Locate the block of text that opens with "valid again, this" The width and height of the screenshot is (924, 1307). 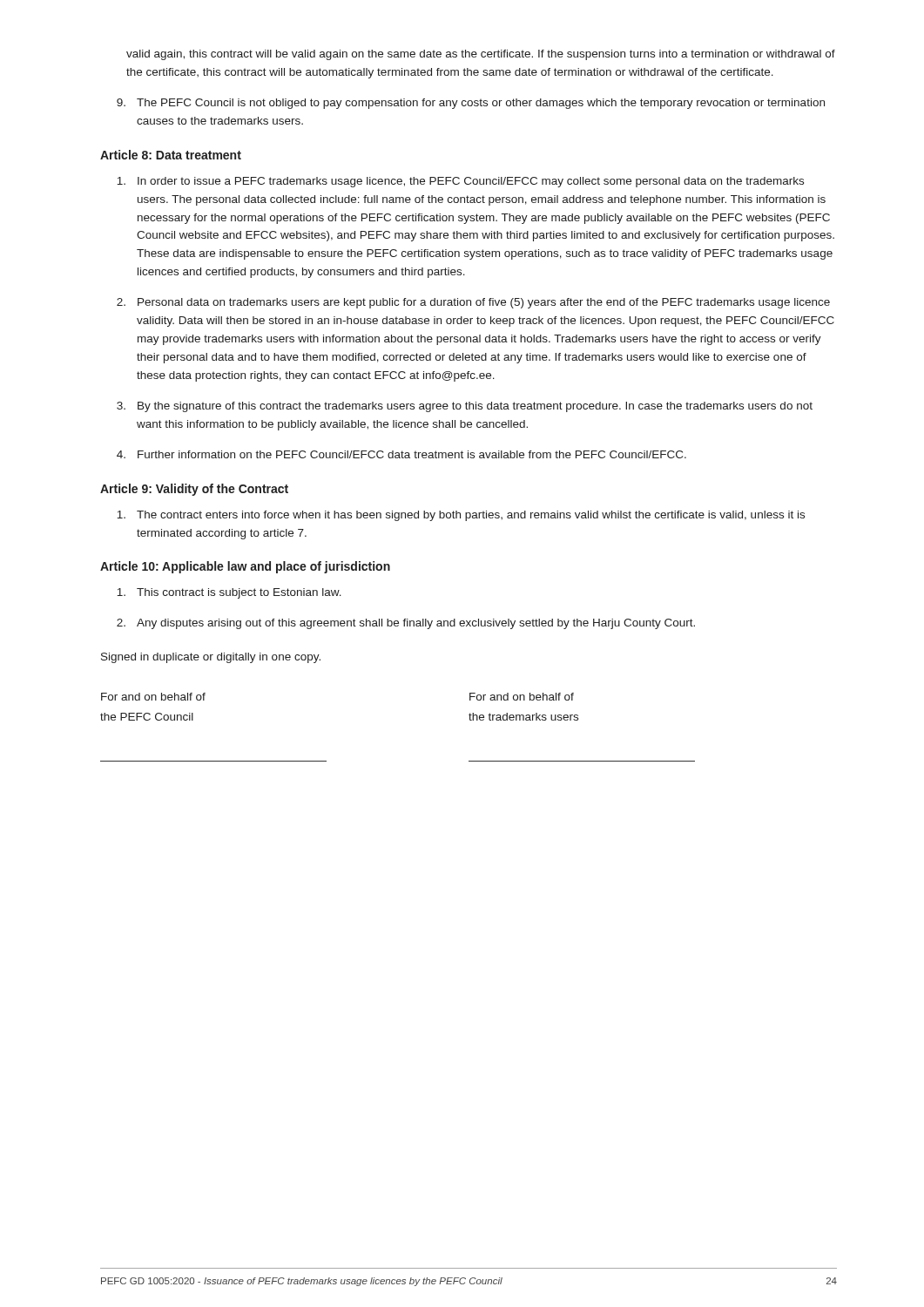point(480,63)
